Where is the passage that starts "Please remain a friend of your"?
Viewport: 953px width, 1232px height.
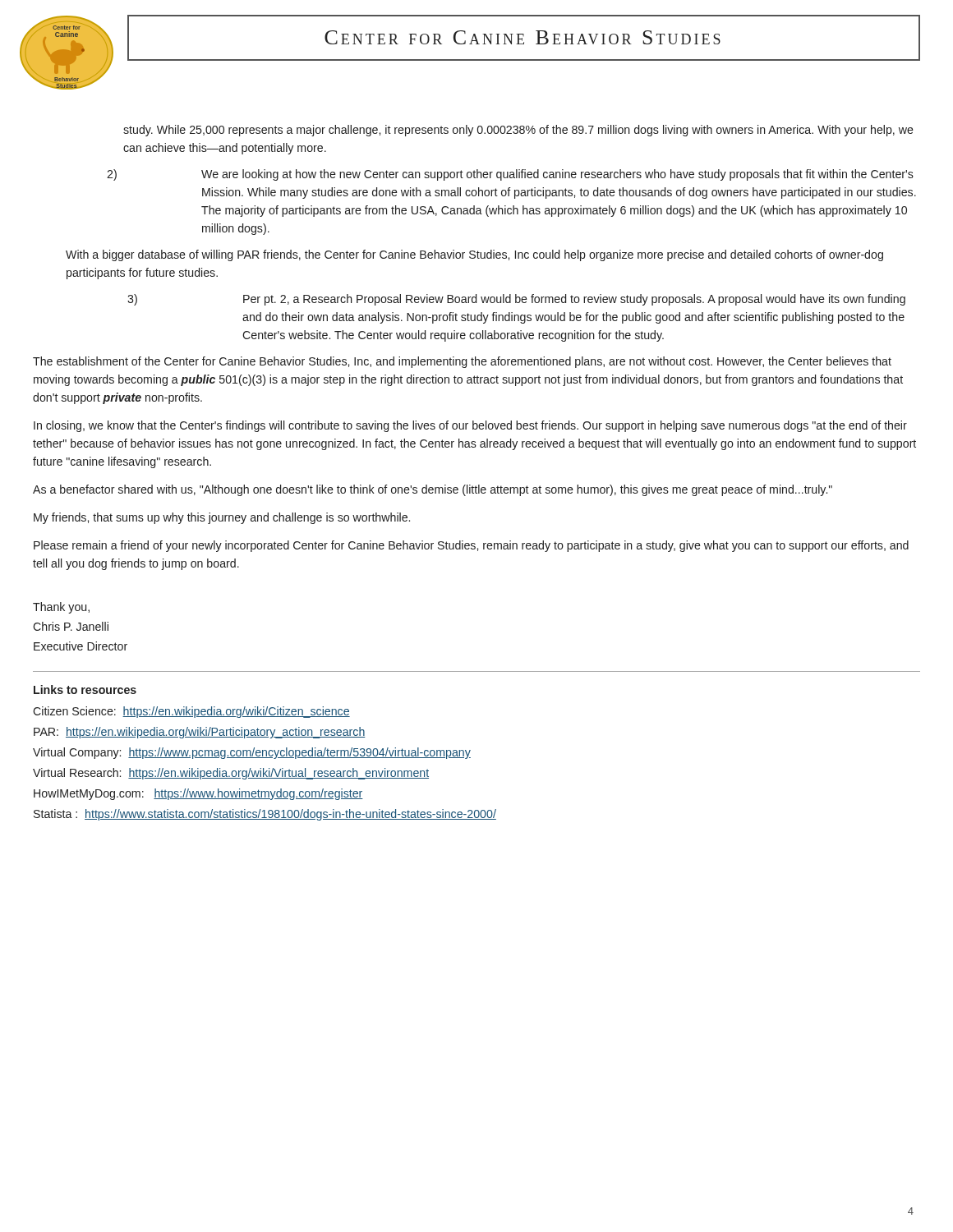(471, 554)
